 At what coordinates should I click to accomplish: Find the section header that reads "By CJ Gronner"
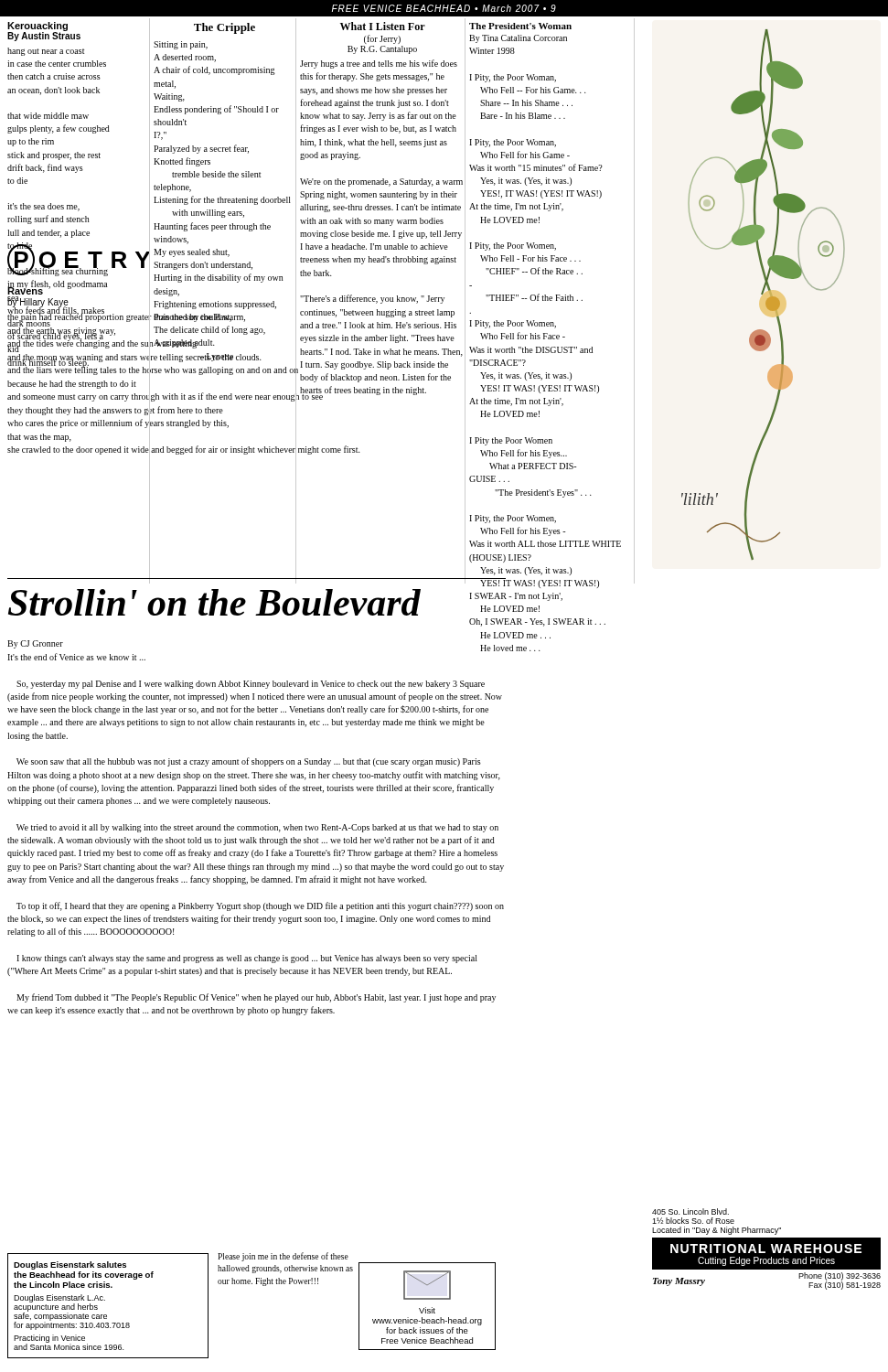(x=35, y=643)
